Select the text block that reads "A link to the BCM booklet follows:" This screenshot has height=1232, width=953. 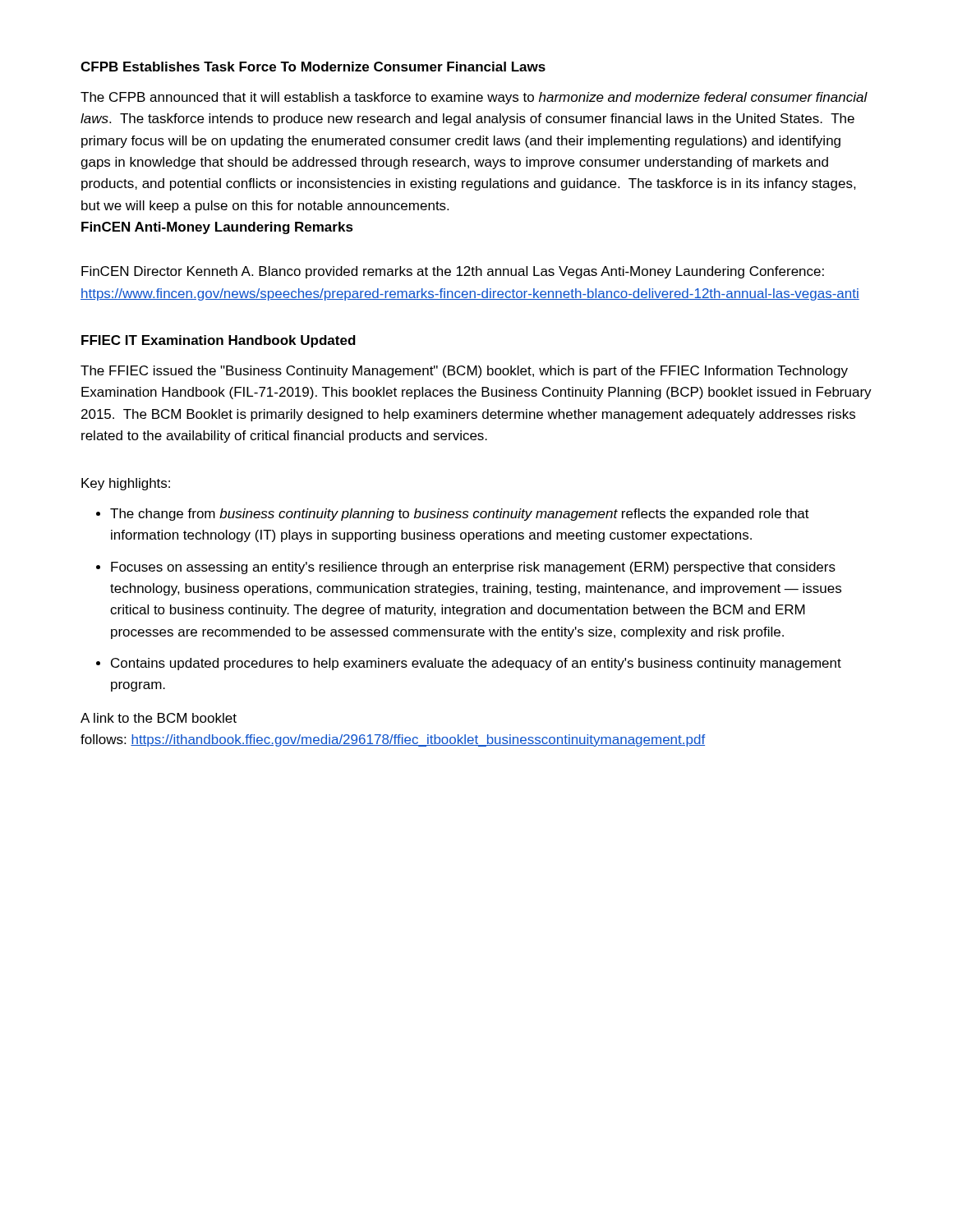(393, 729)
